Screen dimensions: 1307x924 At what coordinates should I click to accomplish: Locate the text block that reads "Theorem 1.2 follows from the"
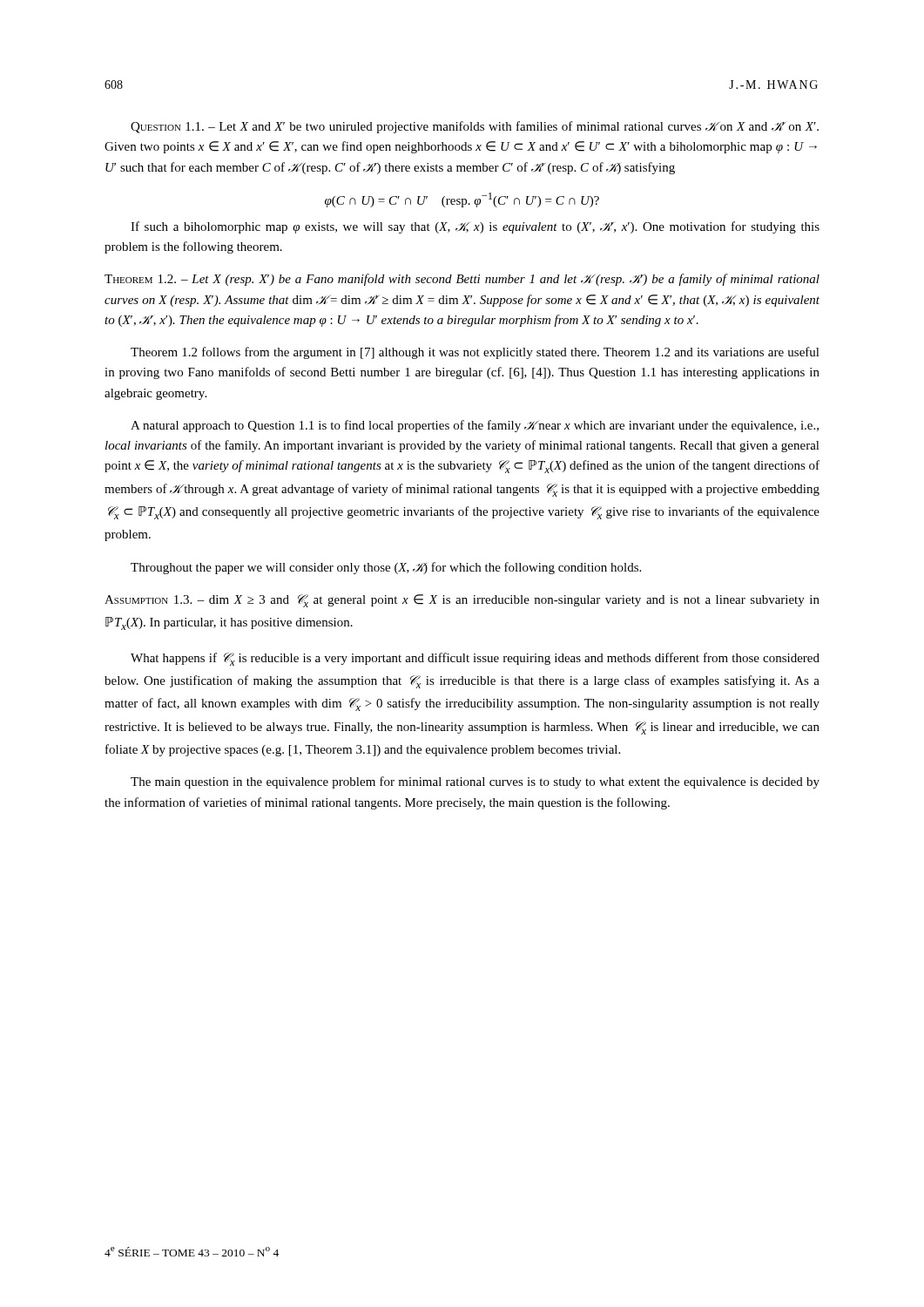coord(462,373)
